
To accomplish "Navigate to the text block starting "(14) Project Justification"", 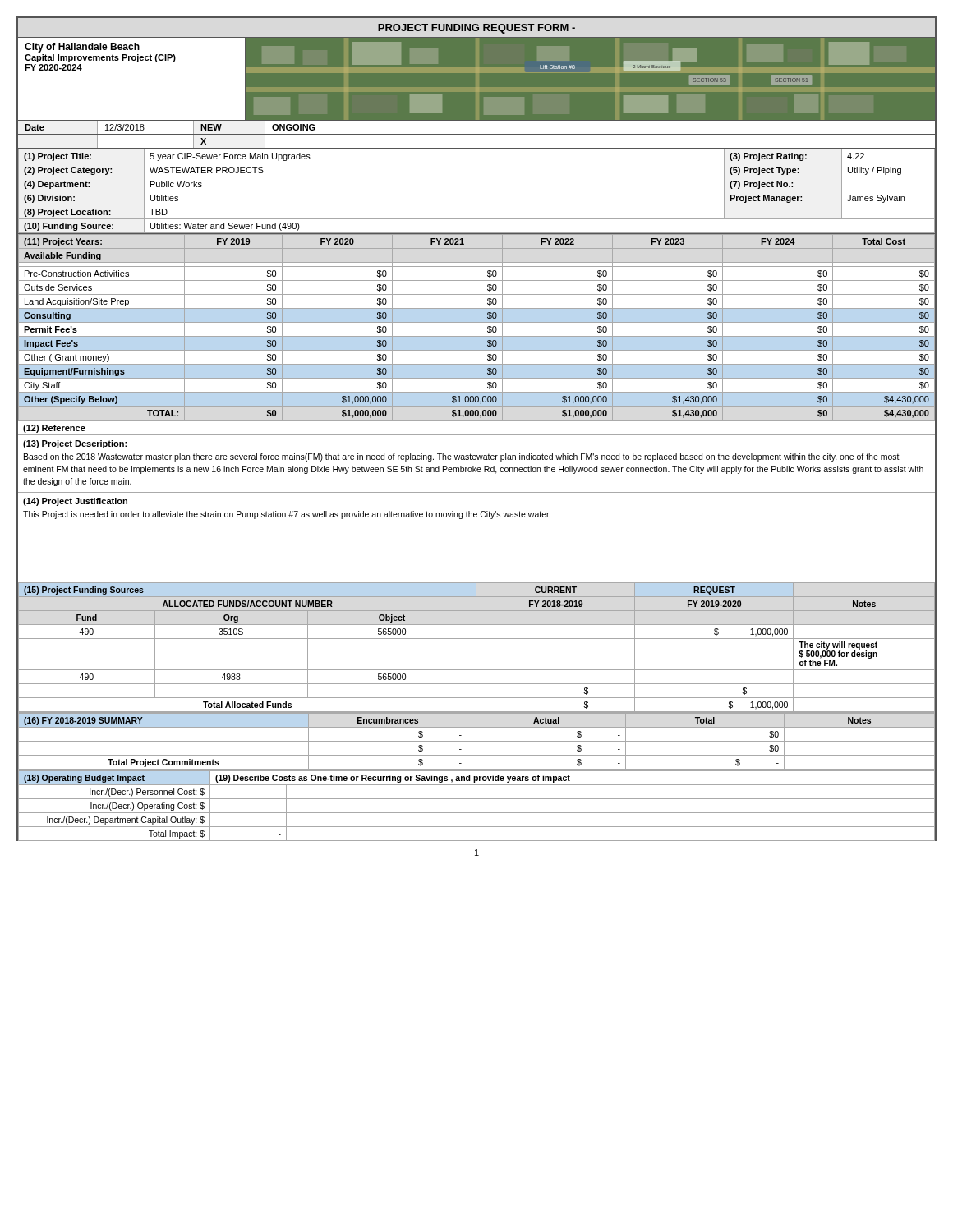I will tap(75, 501).
